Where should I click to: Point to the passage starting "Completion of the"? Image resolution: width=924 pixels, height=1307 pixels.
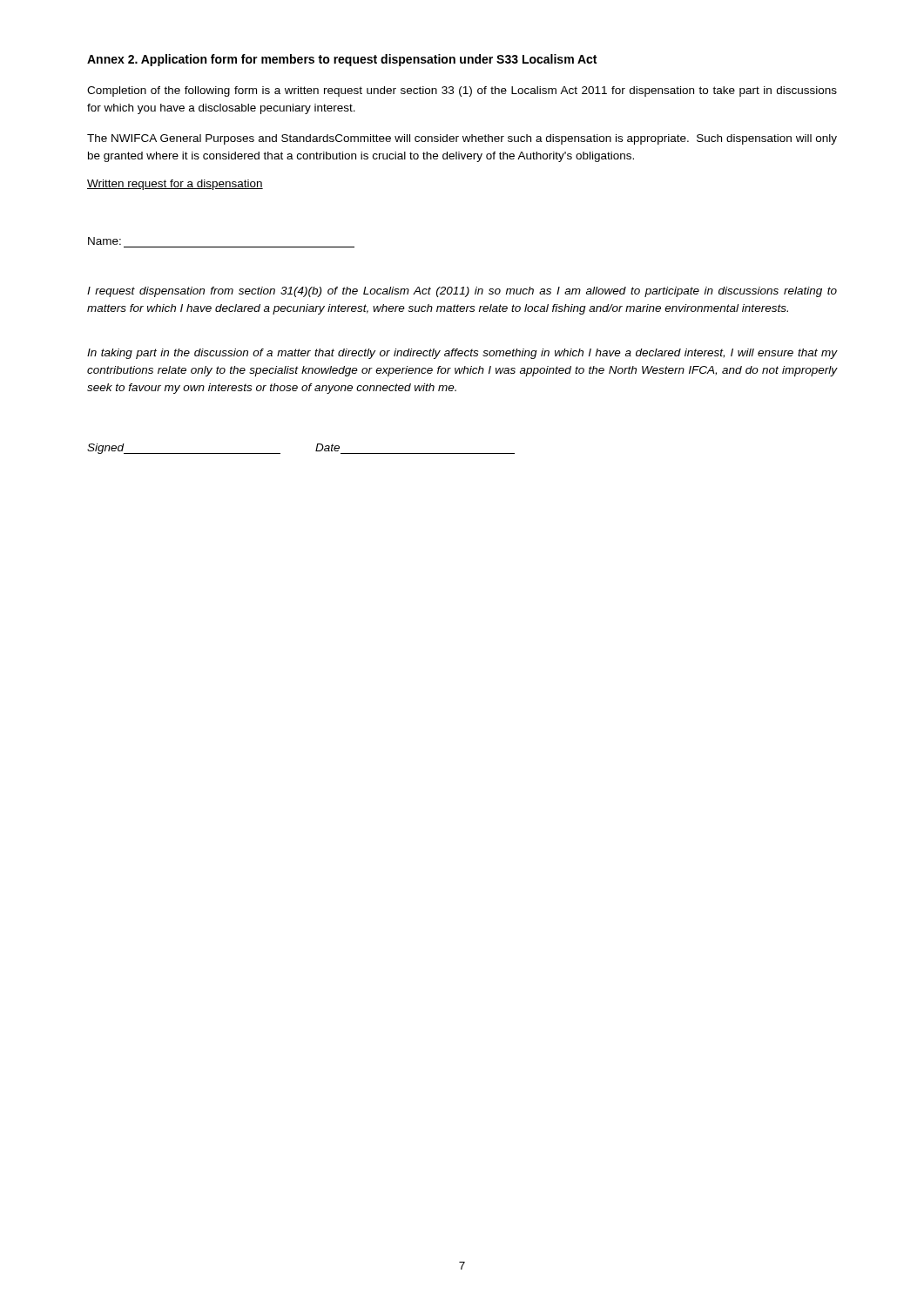coord(462,99)
